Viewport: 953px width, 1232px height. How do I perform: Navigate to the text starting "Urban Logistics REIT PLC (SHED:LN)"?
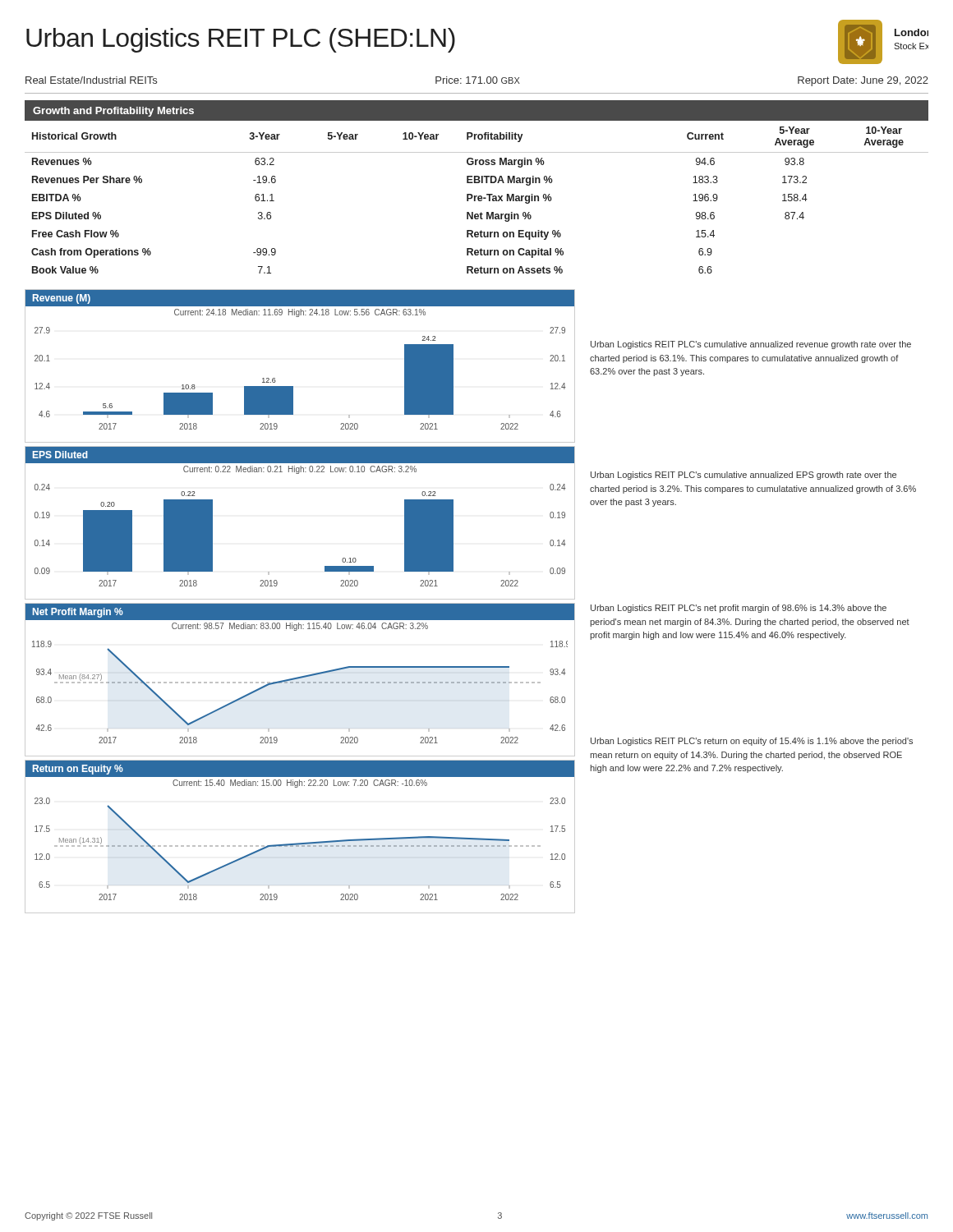(240, 38)
